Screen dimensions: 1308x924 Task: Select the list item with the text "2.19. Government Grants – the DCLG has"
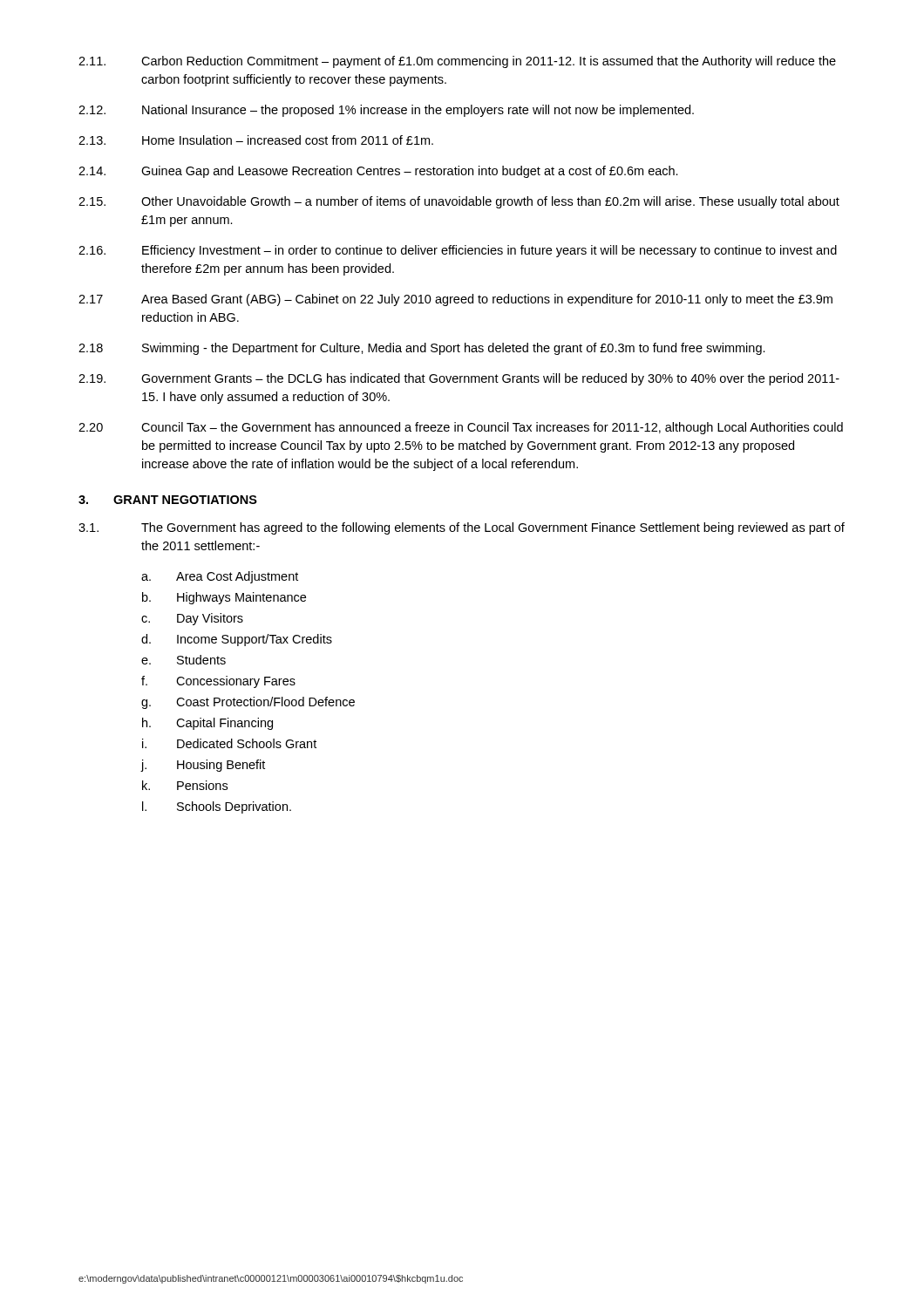[x=462, y=388]
